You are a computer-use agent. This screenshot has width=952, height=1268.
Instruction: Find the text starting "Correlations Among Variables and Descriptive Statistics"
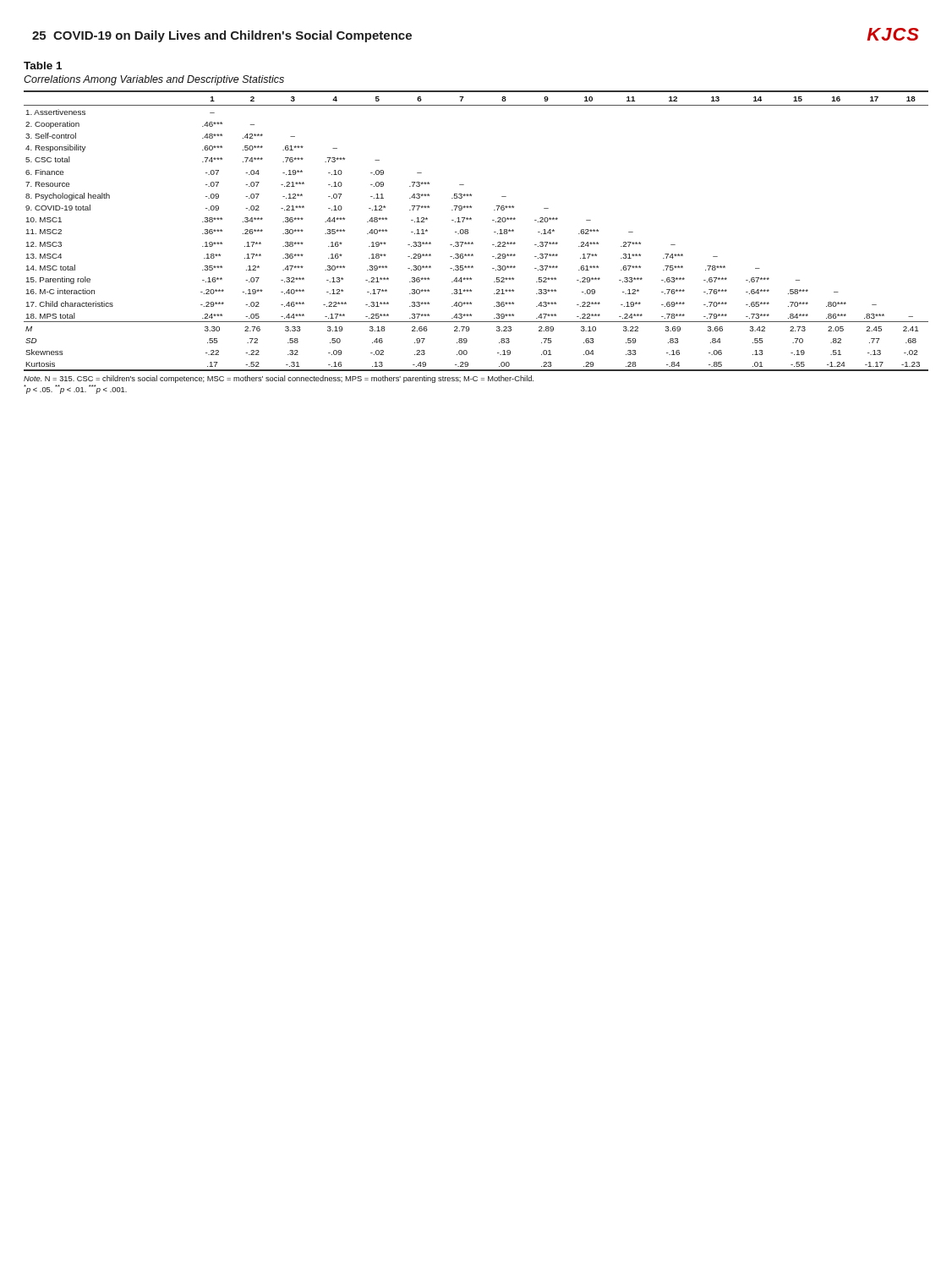(154, 79)
